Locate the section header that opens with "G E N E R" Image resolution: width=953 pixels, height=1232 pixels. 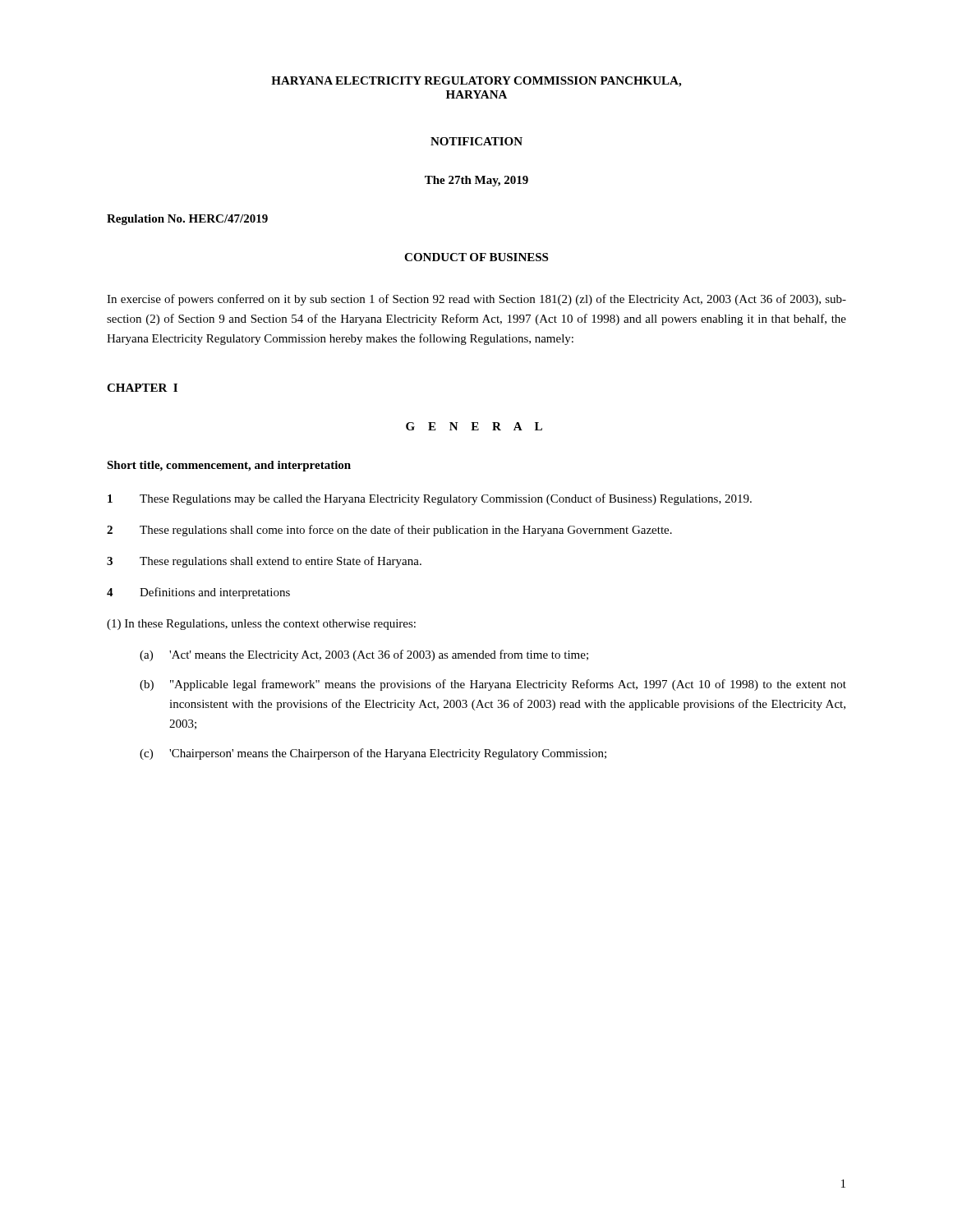click(x=476, y=426)
